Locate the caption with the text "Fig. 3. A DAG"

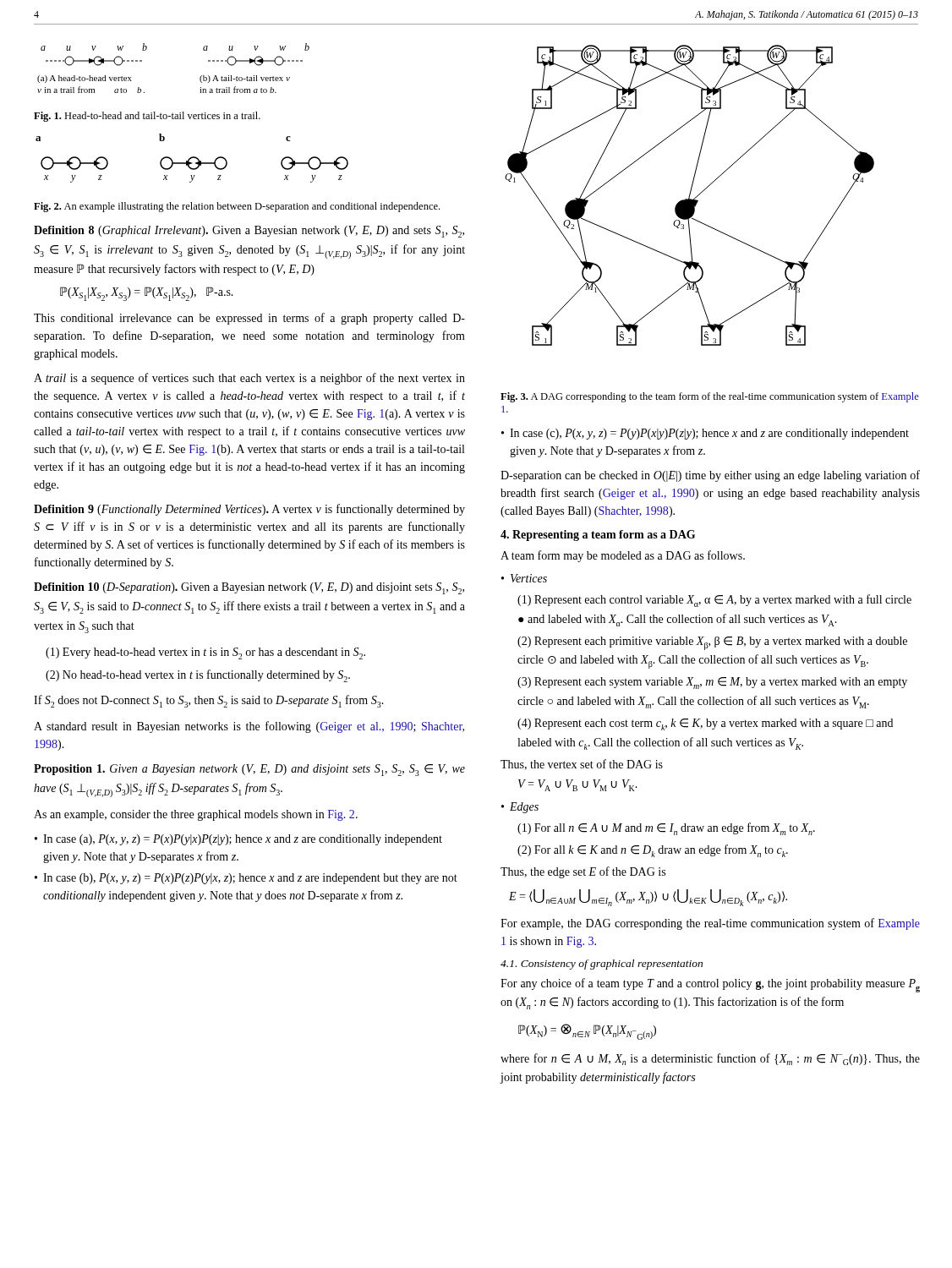pyautogui.click(x=710, y=403)
